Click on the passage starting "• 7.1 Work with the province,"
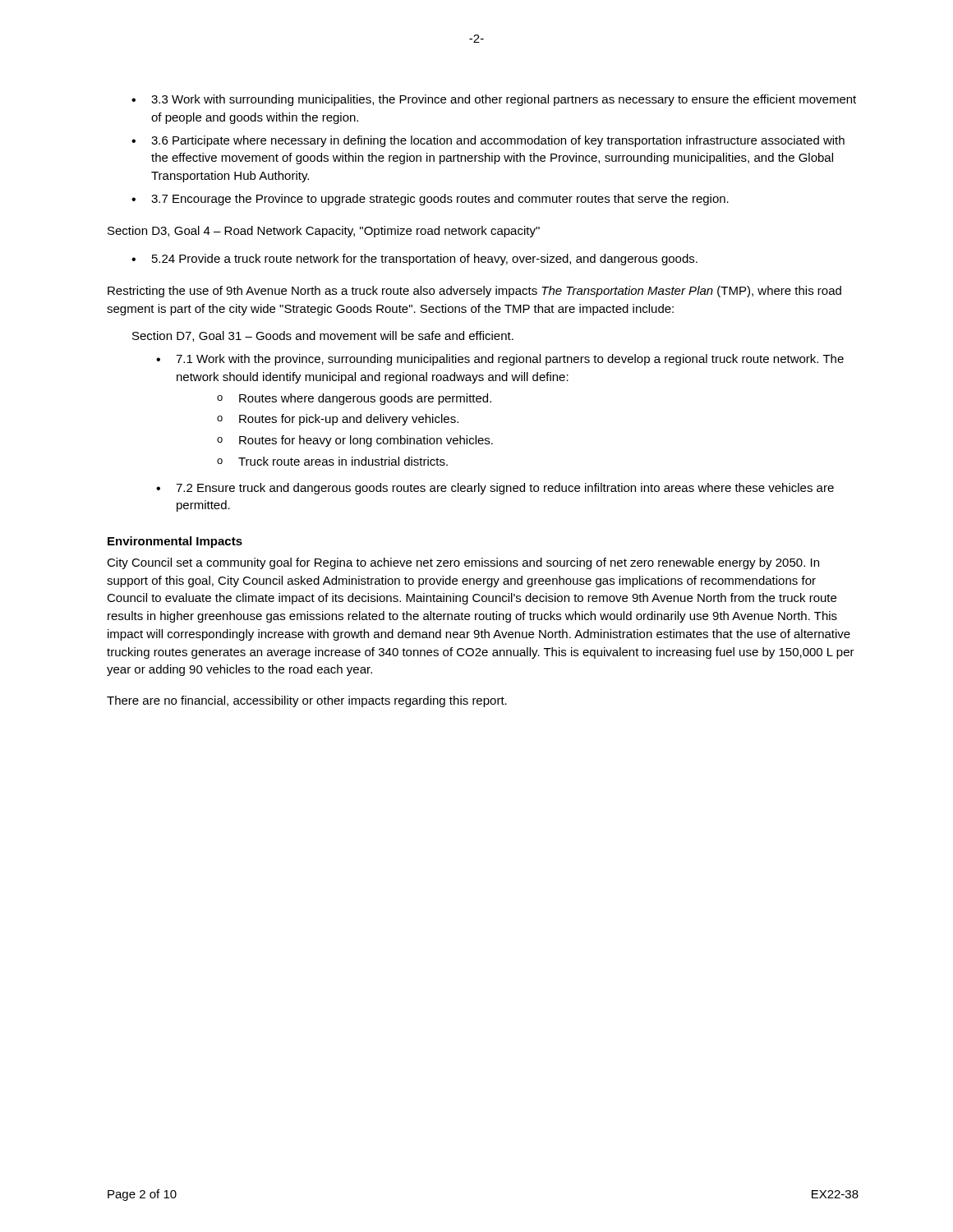The height and width of the screenshot is (1232, 953). 500,360
